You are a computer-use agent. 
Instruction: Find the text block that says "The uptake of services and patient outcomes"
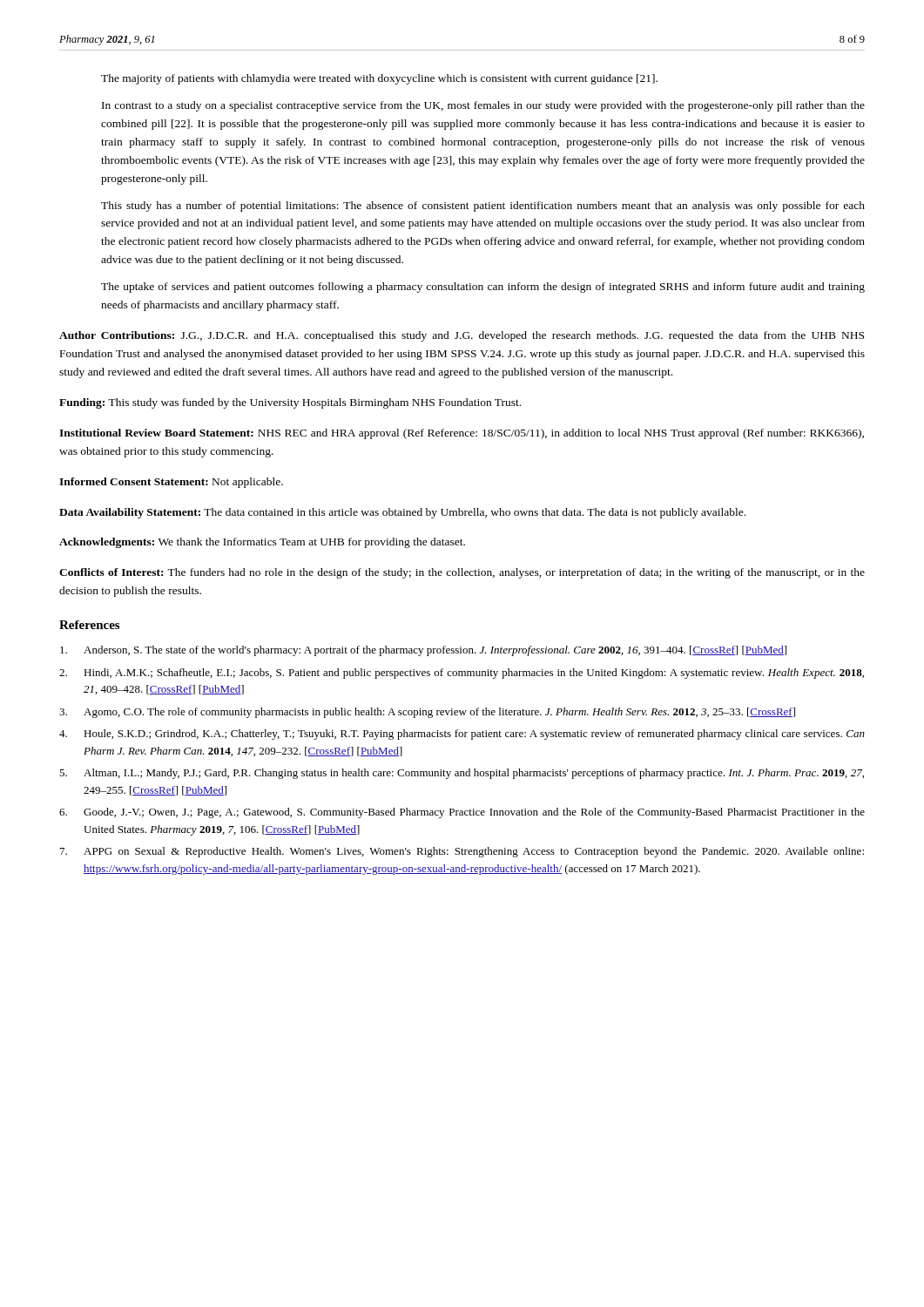483,296
